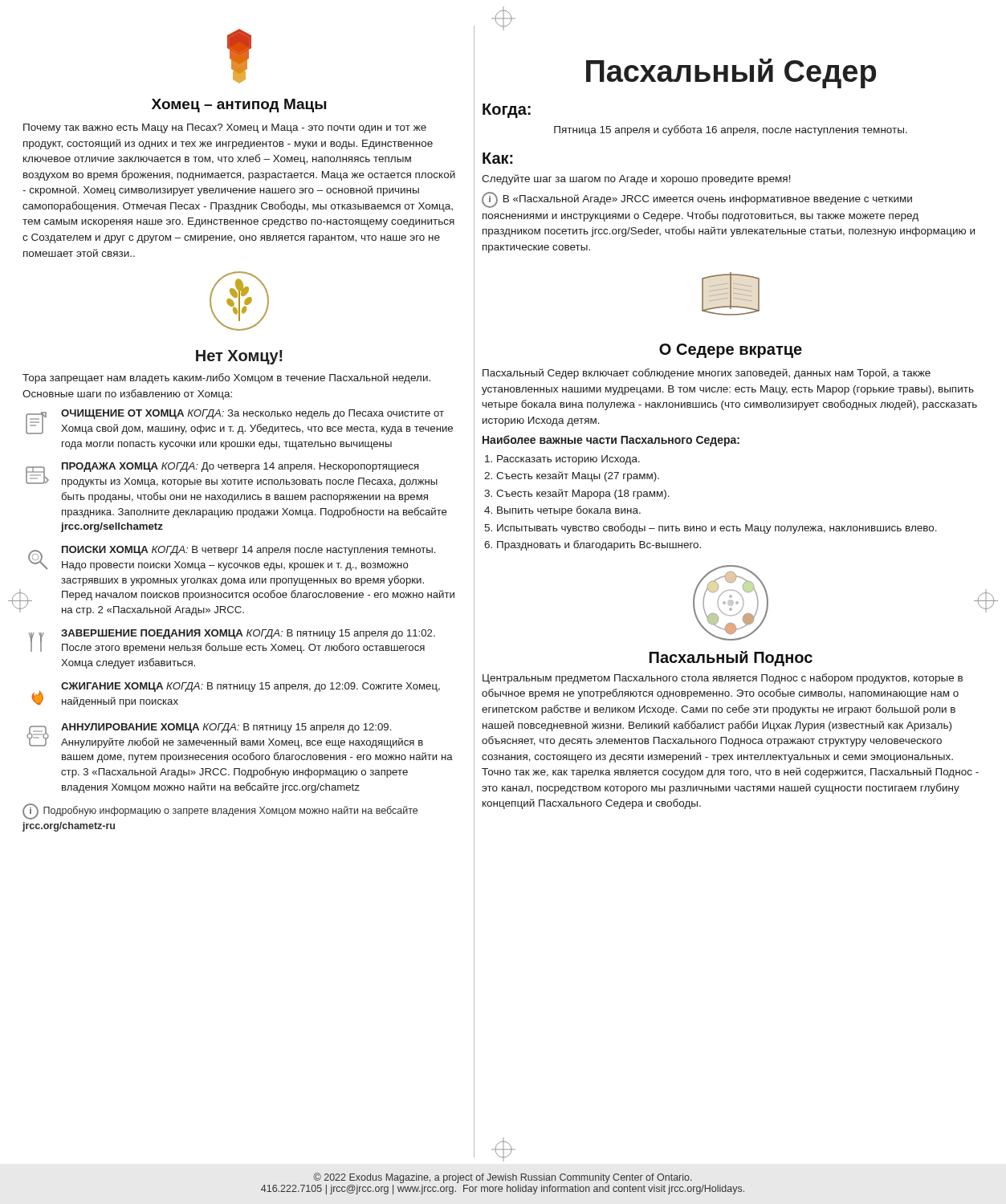Screen dimensions: 1204x1006
Task: Find the text block with the text "Следуйте шаг за"
Action: coord(636,178)
